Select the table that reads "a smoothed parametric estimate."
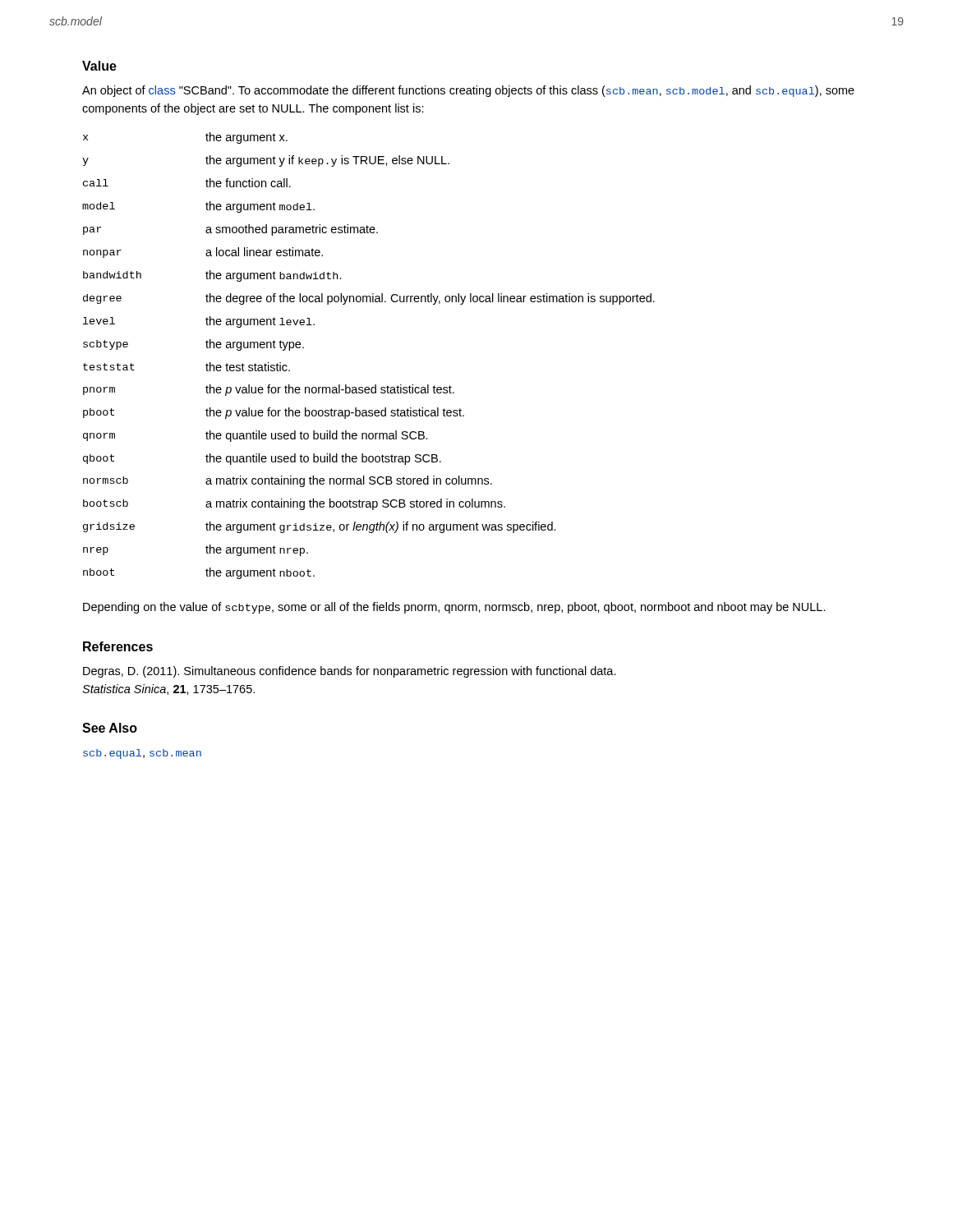The image size is (953, 1232). 476,356
